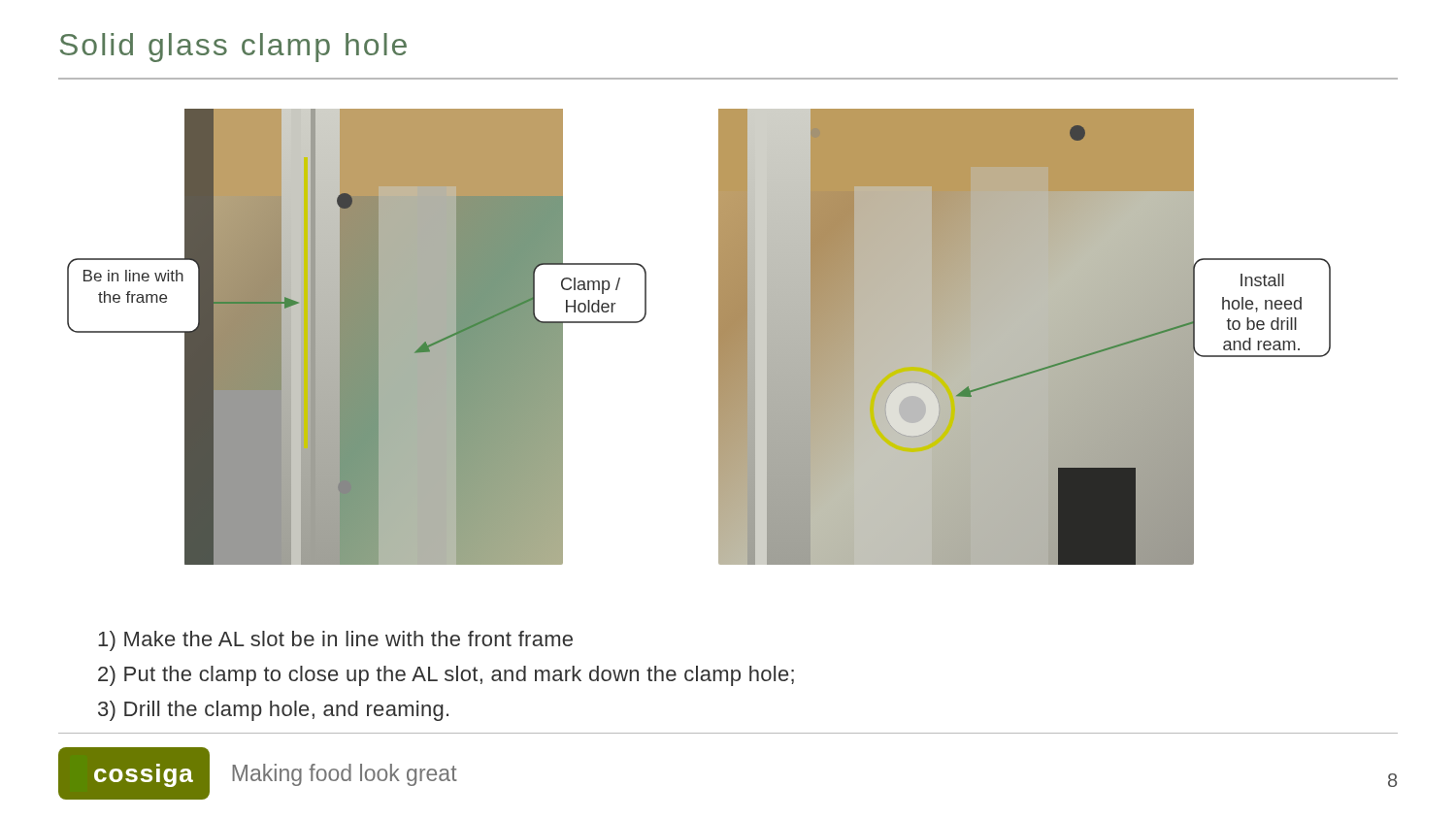Find the text starting "1) Make the AL"
The image size is (1456, 819).
click(336, 639)
